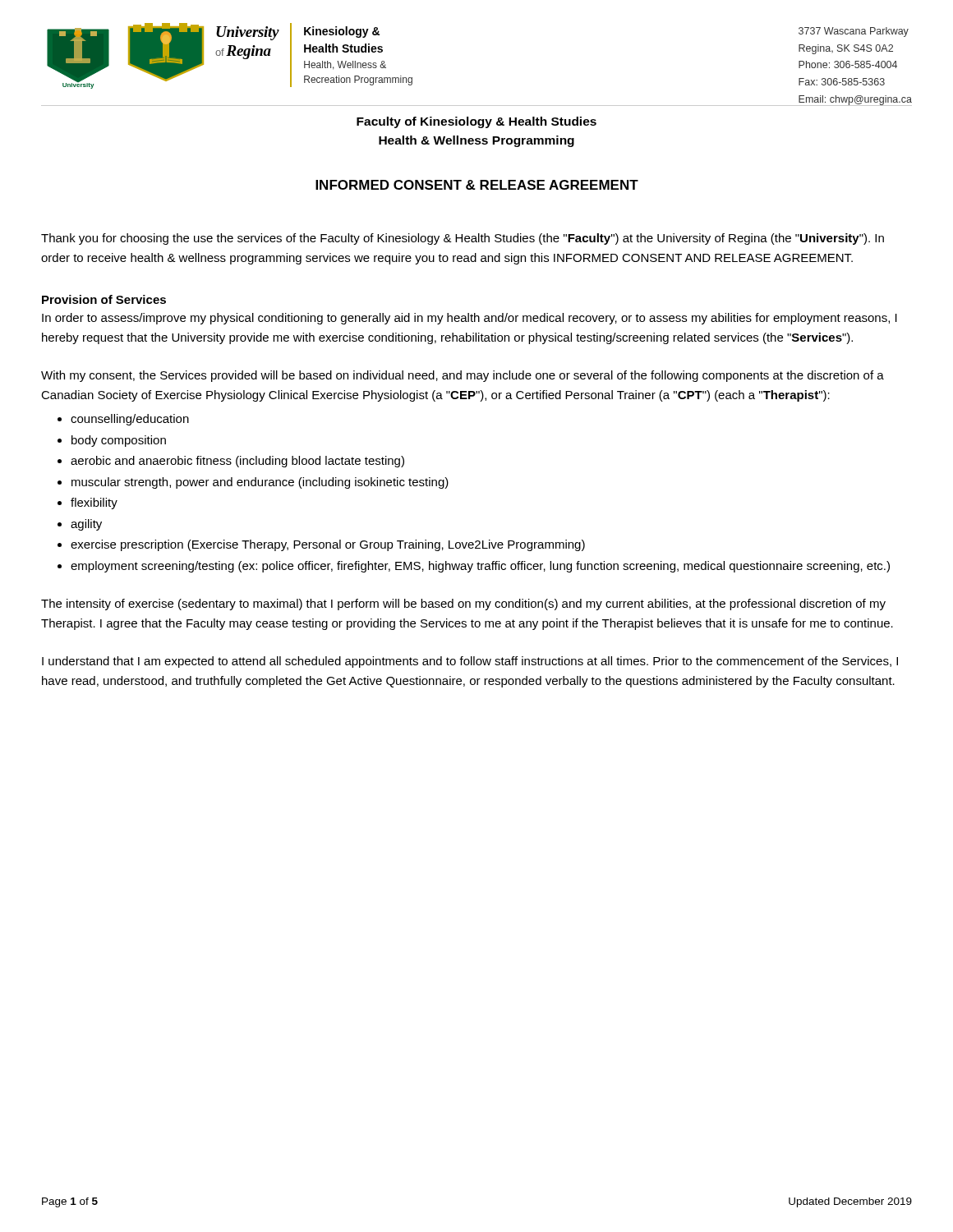The width and height of the screenshot is (953, 1232).
Task: Locate the text block containing "With my consent, the Services provided will be"
Action: click(x=476, y=385)
